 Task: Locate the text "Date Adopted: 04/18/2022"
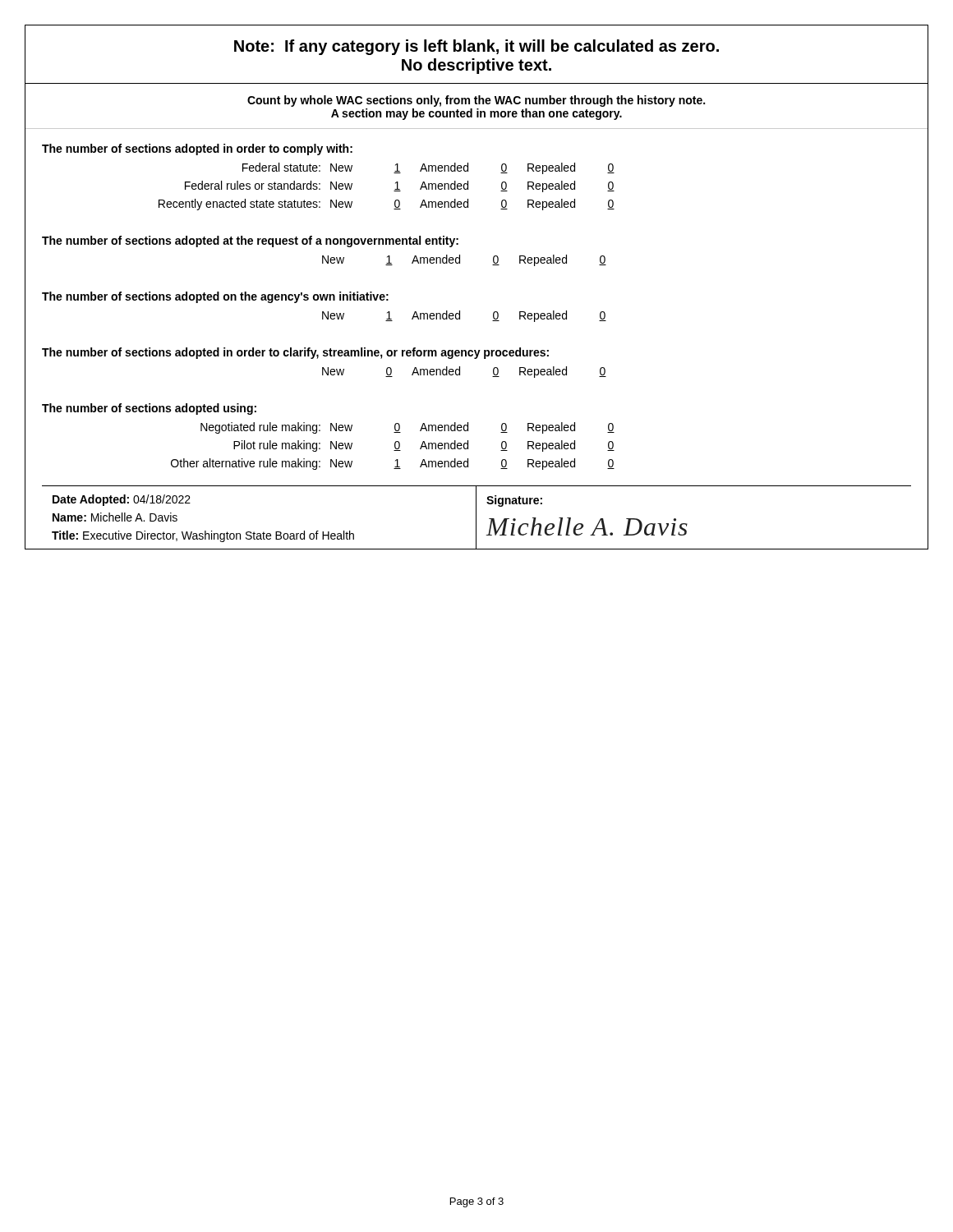121,499
